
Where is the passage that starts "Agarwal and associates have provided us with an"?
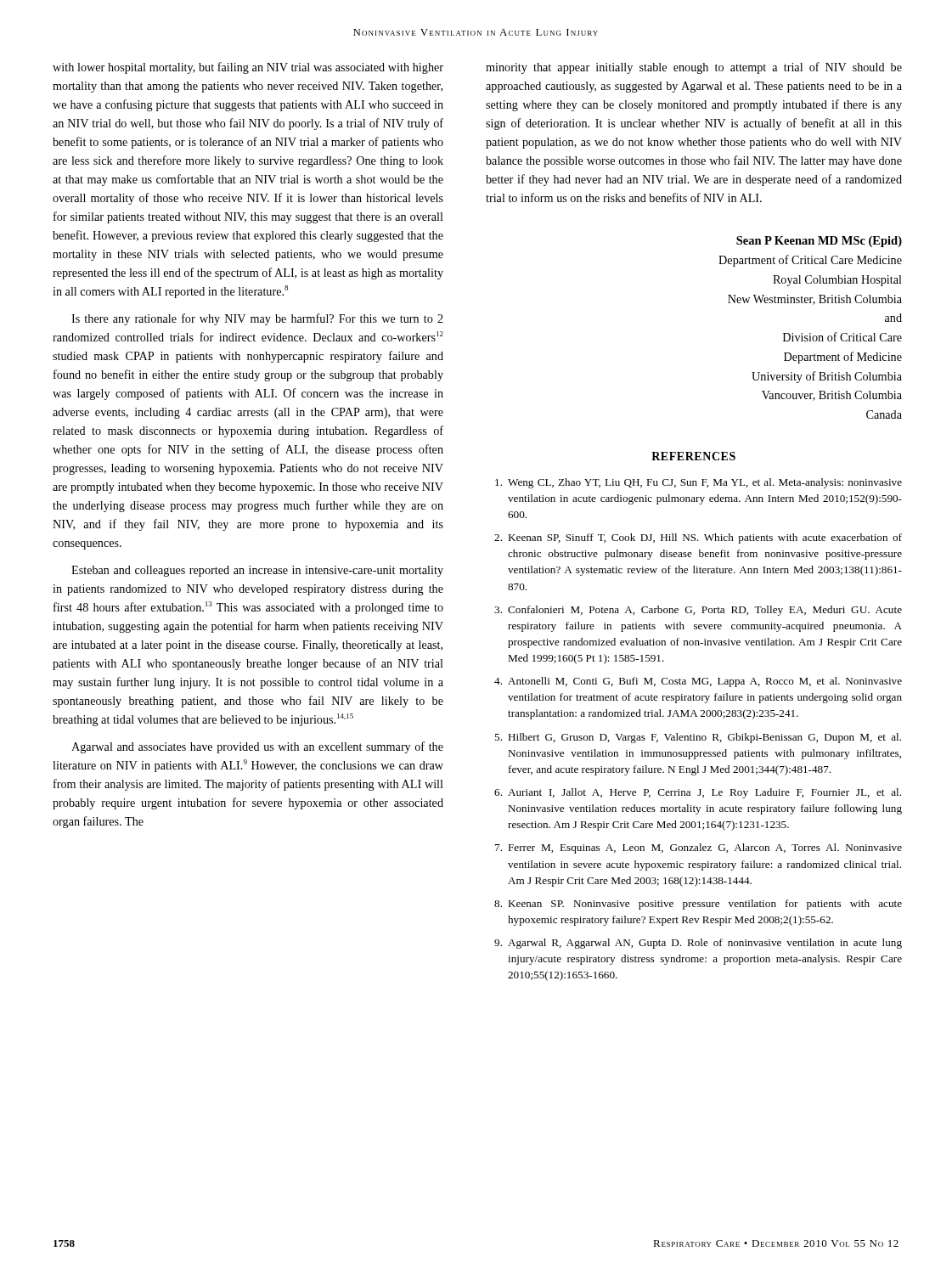[x=248, y=784]
